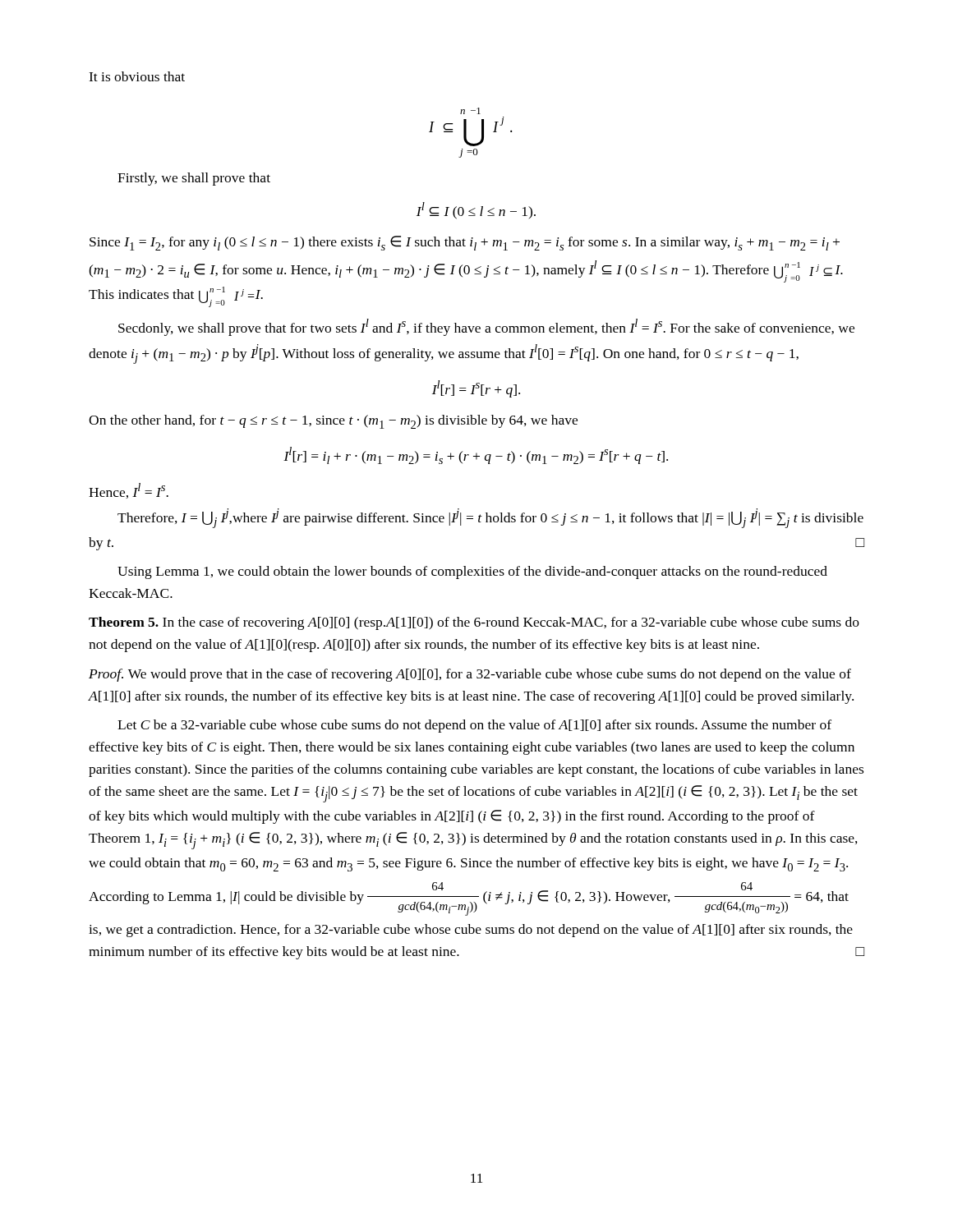Point to the text starting "Secdonly, we shall"
This screenshot has height=1232, width=953.
coord(472,340)
